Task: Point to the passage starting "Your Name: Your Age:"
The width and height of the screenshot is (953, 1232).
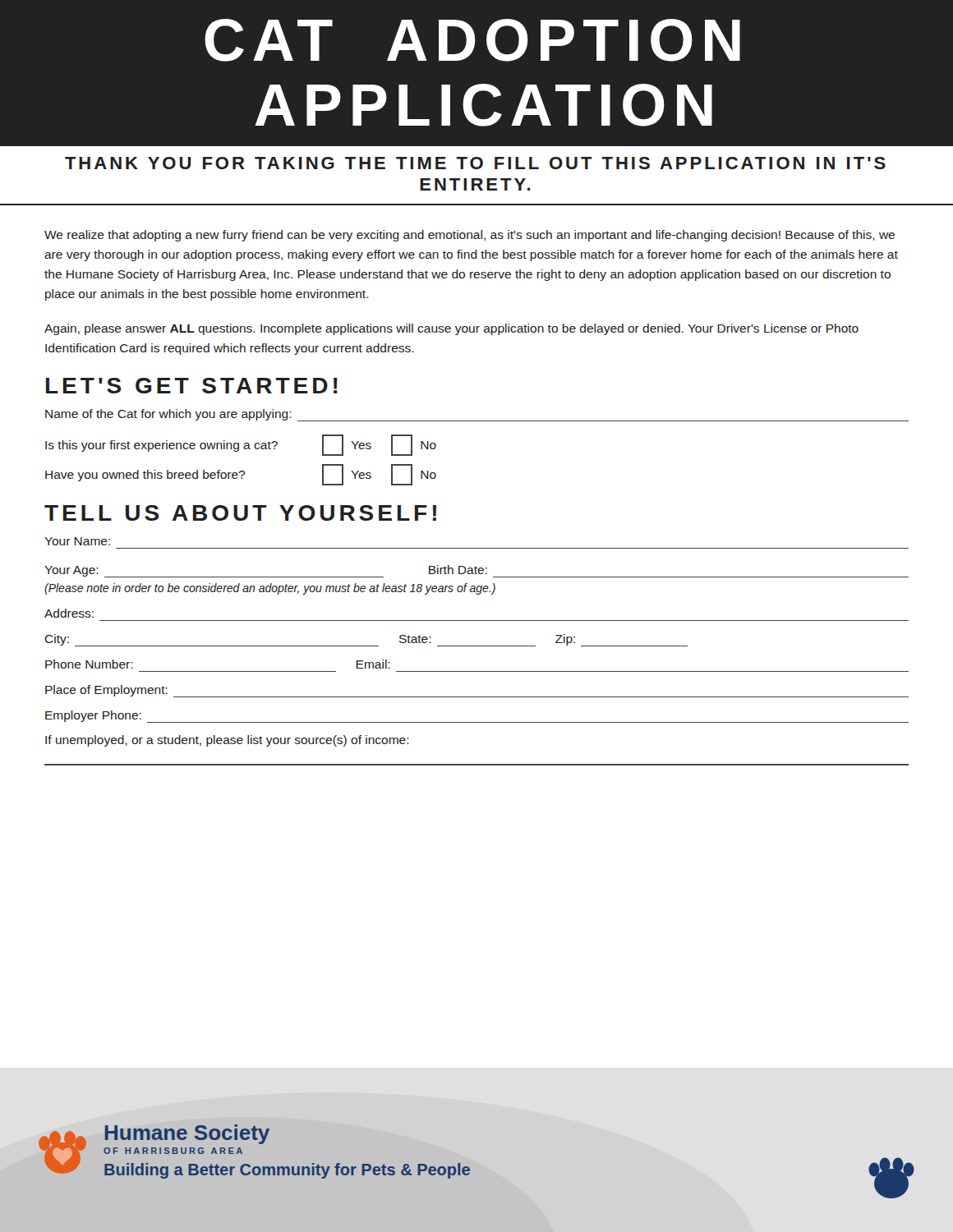Action: point(476,641)
